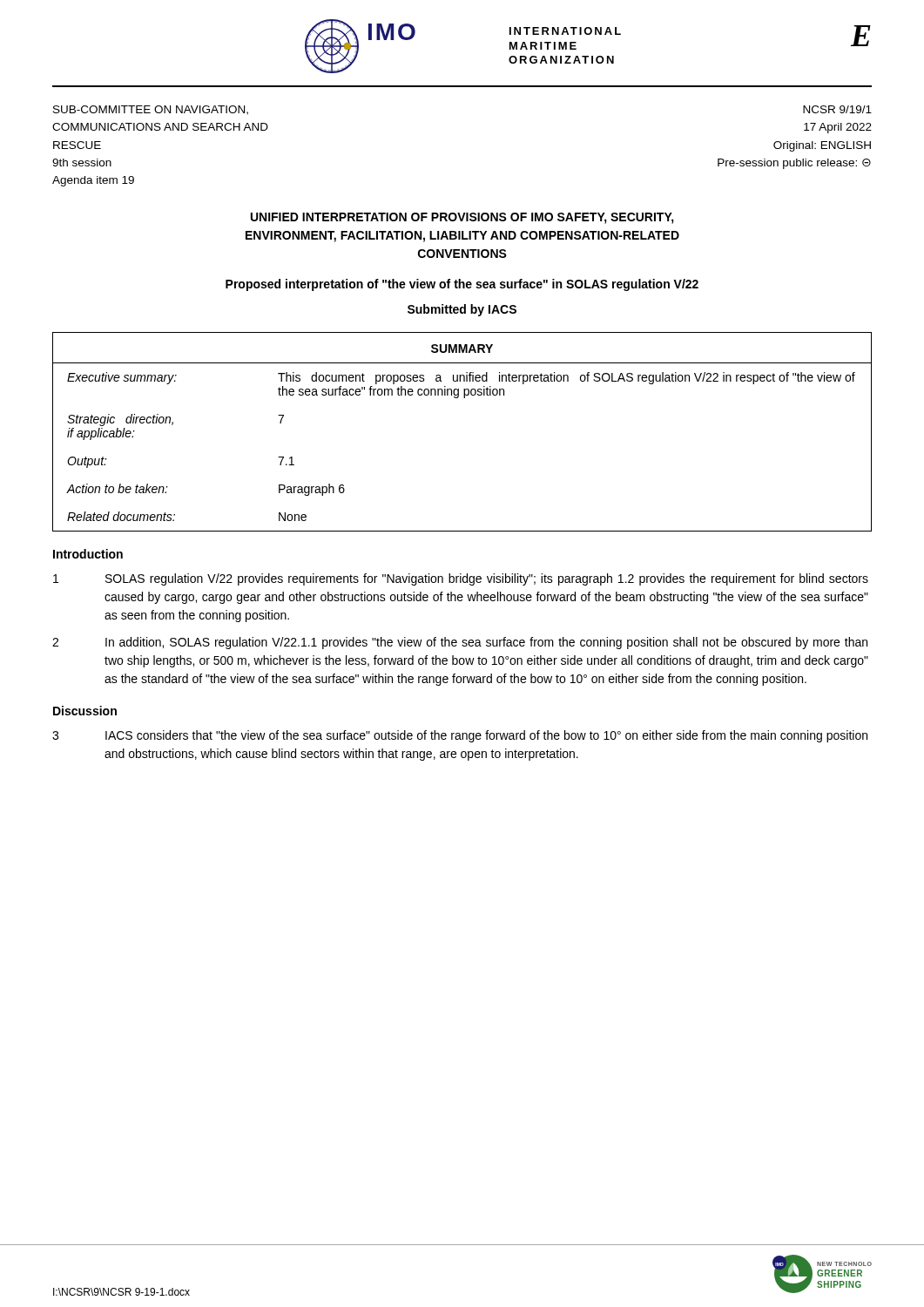
Task: Point to the block beginning "2In addition, SOLAS"
Action: (460, 661)
